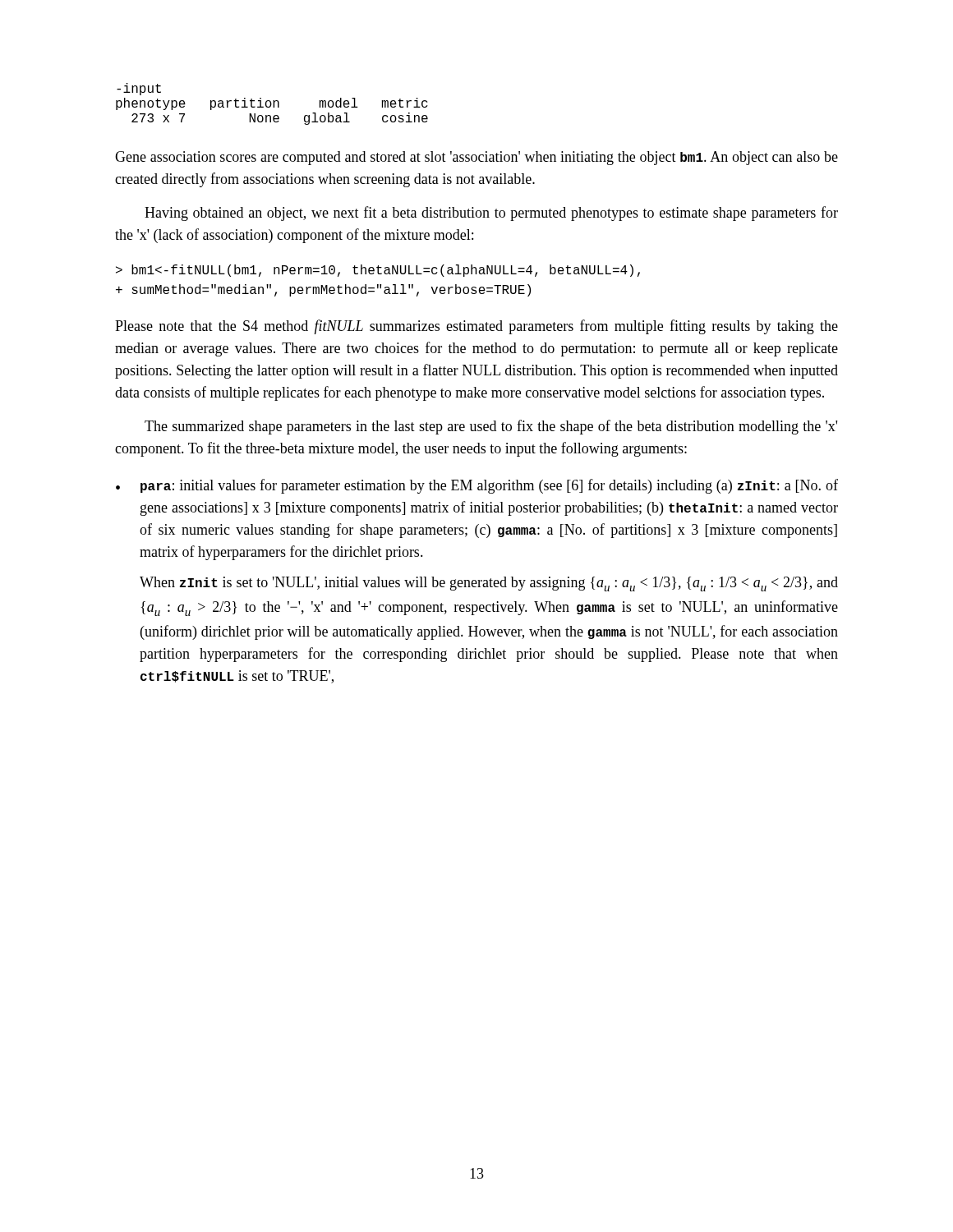The width and height of the screenshot is (953, 1232).
Task: Click on the list item containing "• para: initial values for parameter estimation by"
Action: [x=476, y=585]
